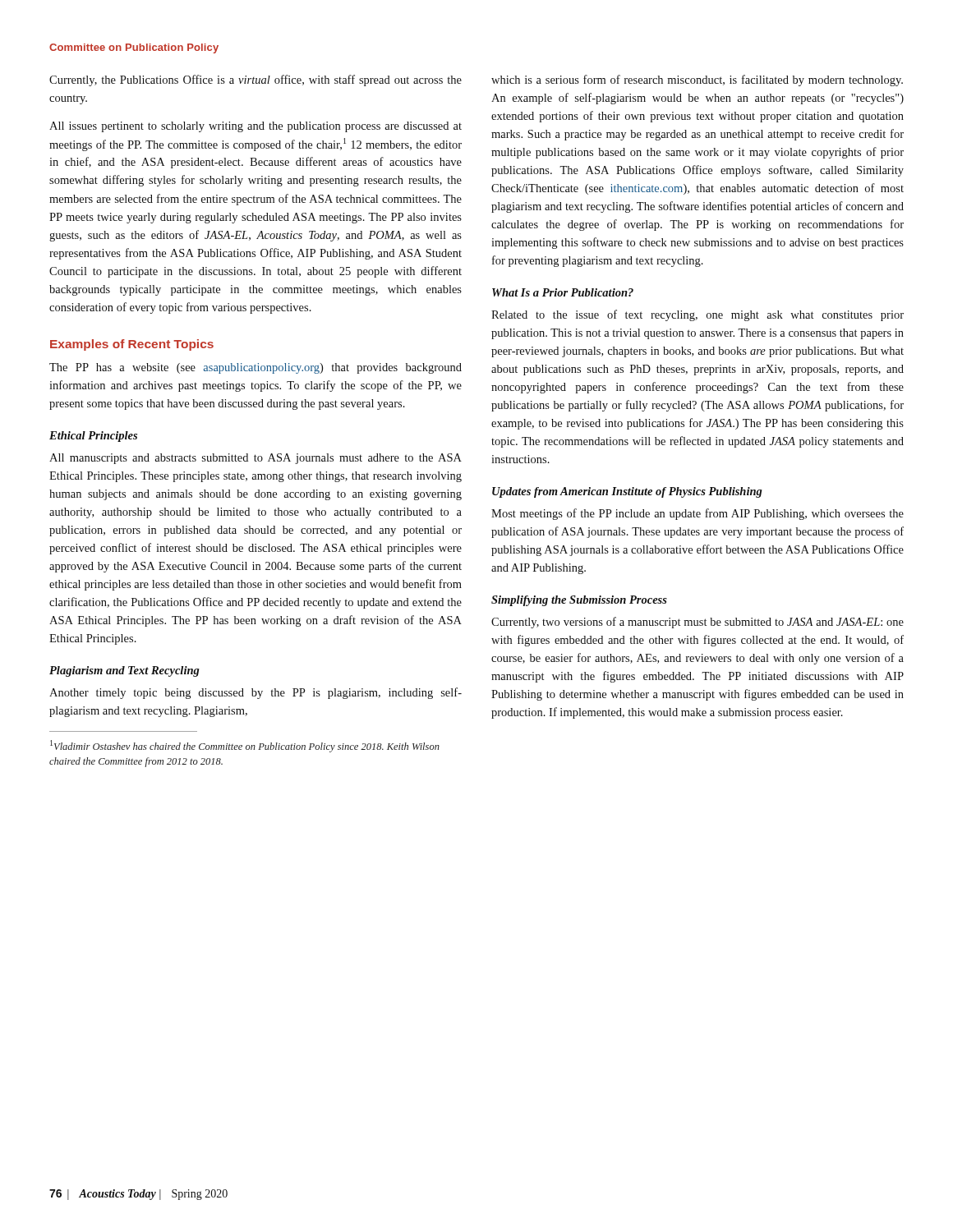953x1232 pixels.
Task: Click on the block starting "All issues pertinent to scholarly writing and"
Action: click(255, 216)
